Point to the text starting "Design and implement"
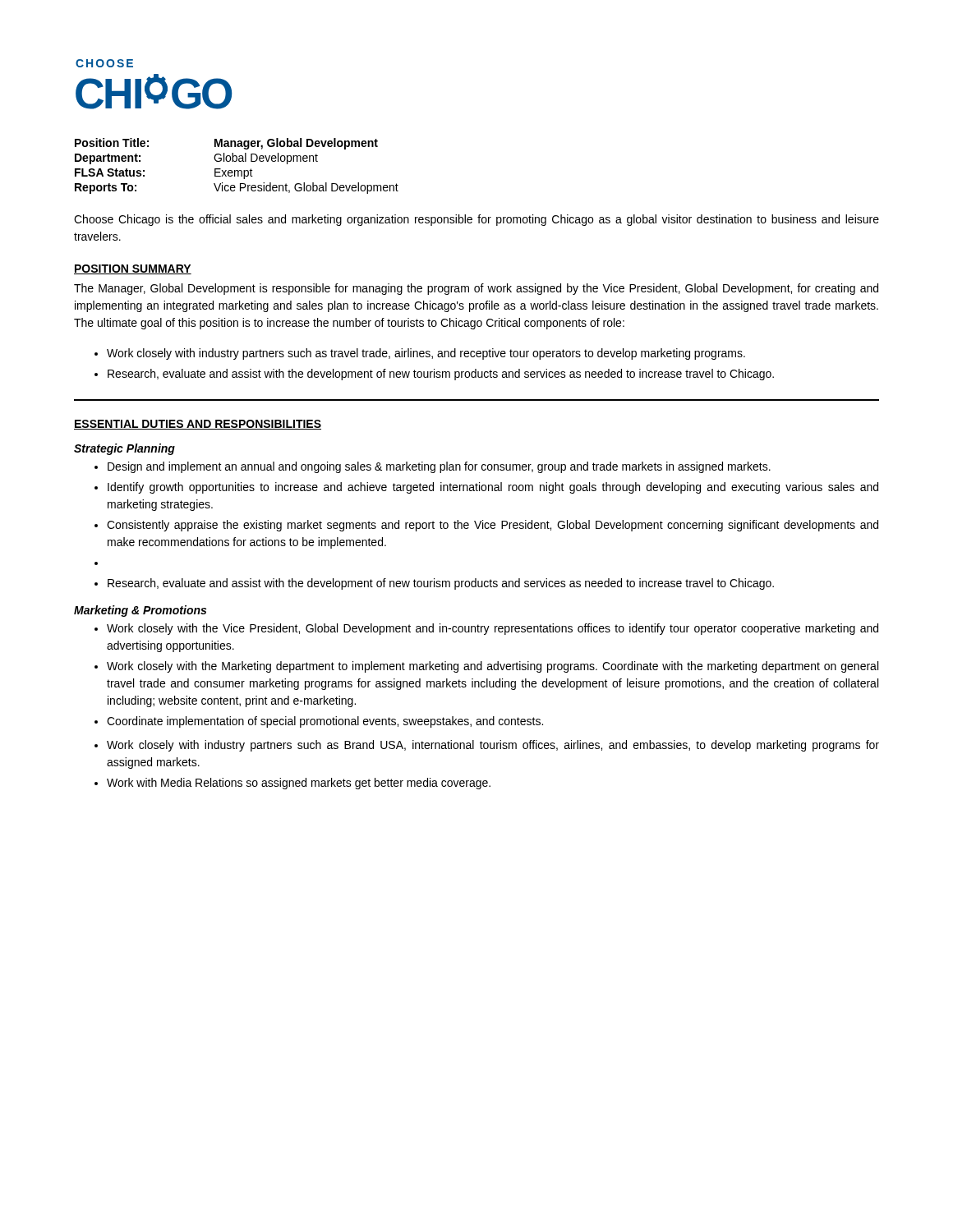This screenshot has height=1232, width=953. [x=439, y=466]
